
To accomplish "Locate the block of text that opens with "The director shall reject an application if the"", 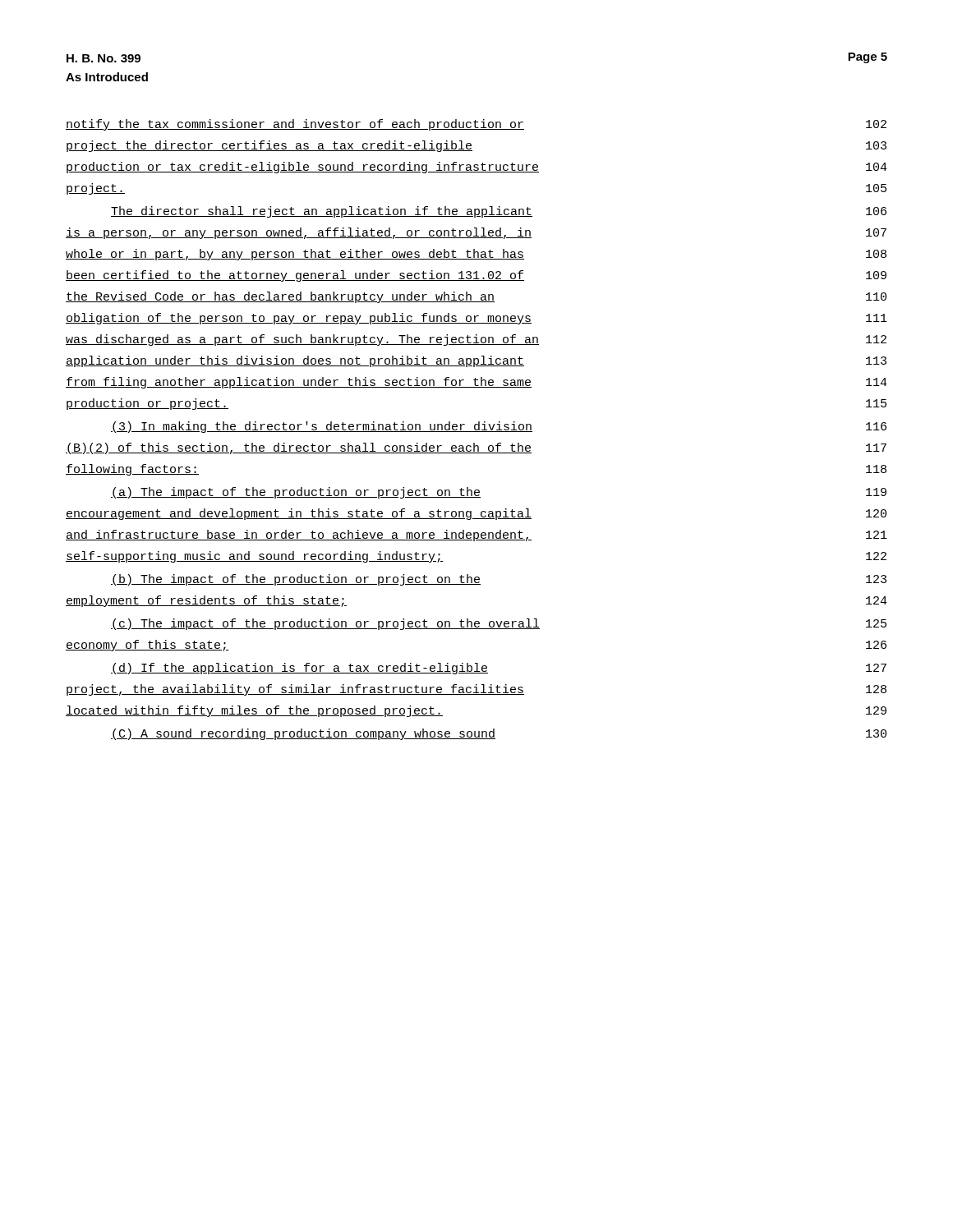I will pos(476,309).
